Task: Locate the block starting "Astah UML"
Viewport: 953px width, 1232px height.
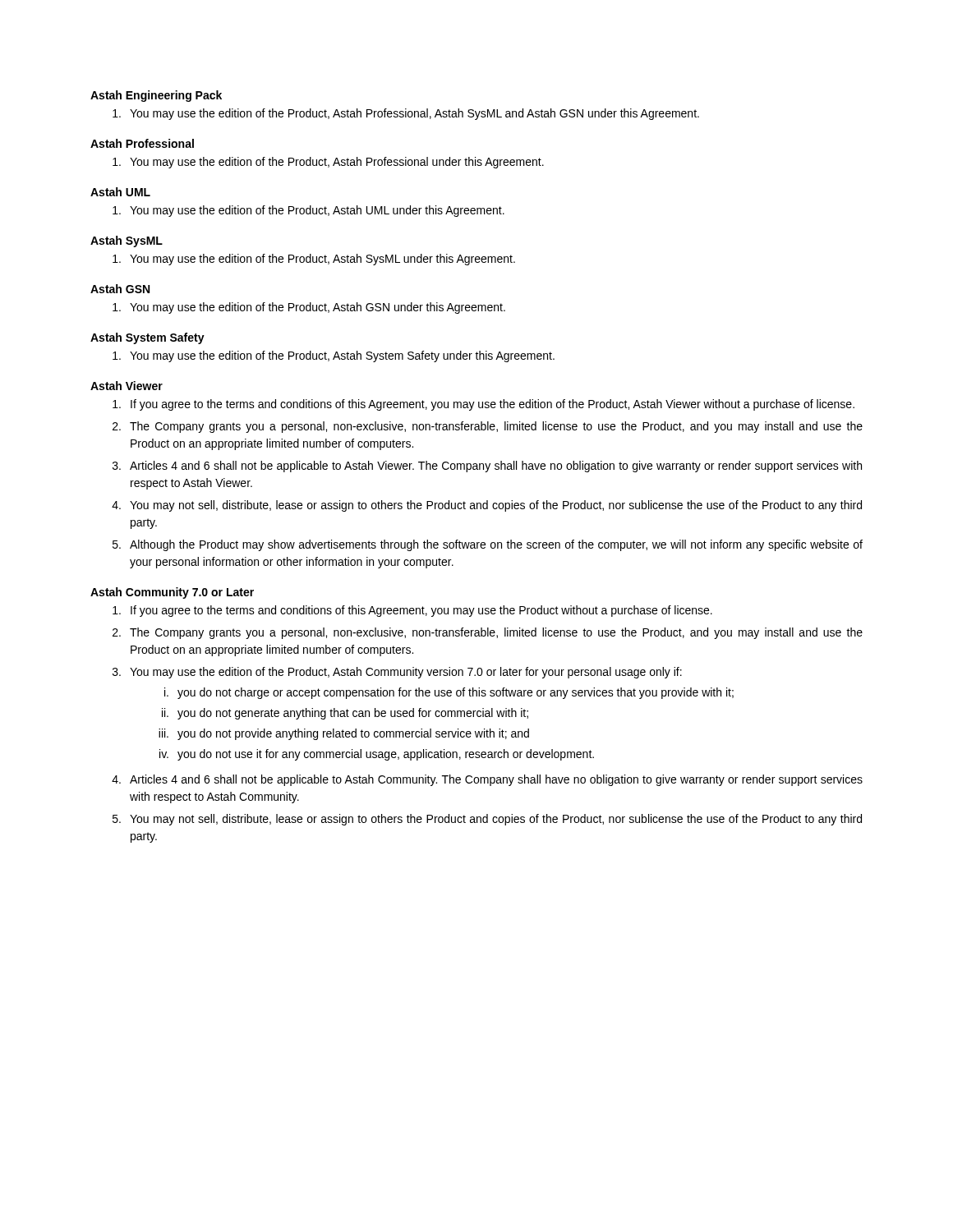Action: (120, 192)
